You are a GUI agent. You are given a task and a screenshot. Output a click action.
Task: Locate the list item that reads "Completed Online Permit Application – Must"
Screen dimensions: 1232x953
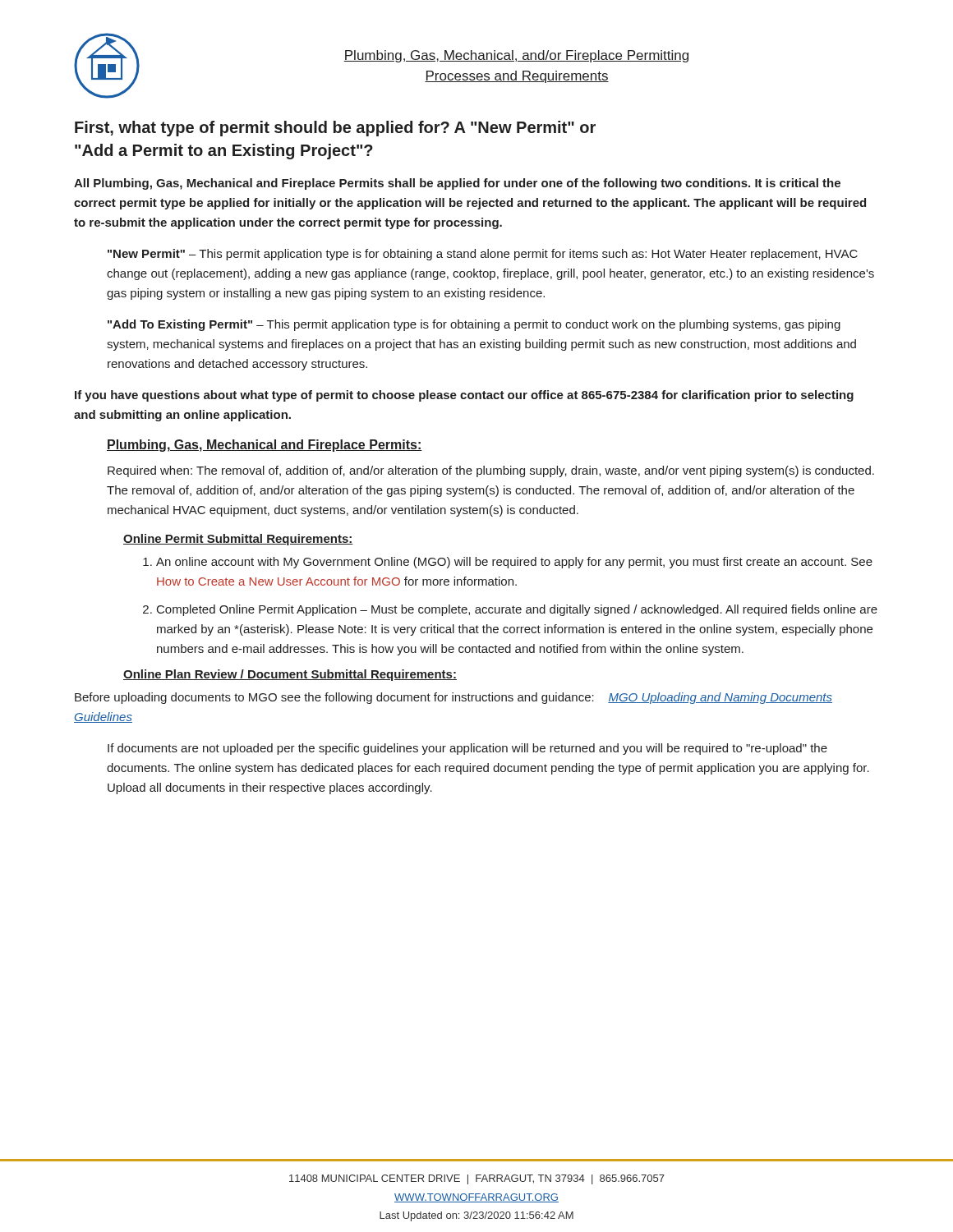click(x=517, y=629)
